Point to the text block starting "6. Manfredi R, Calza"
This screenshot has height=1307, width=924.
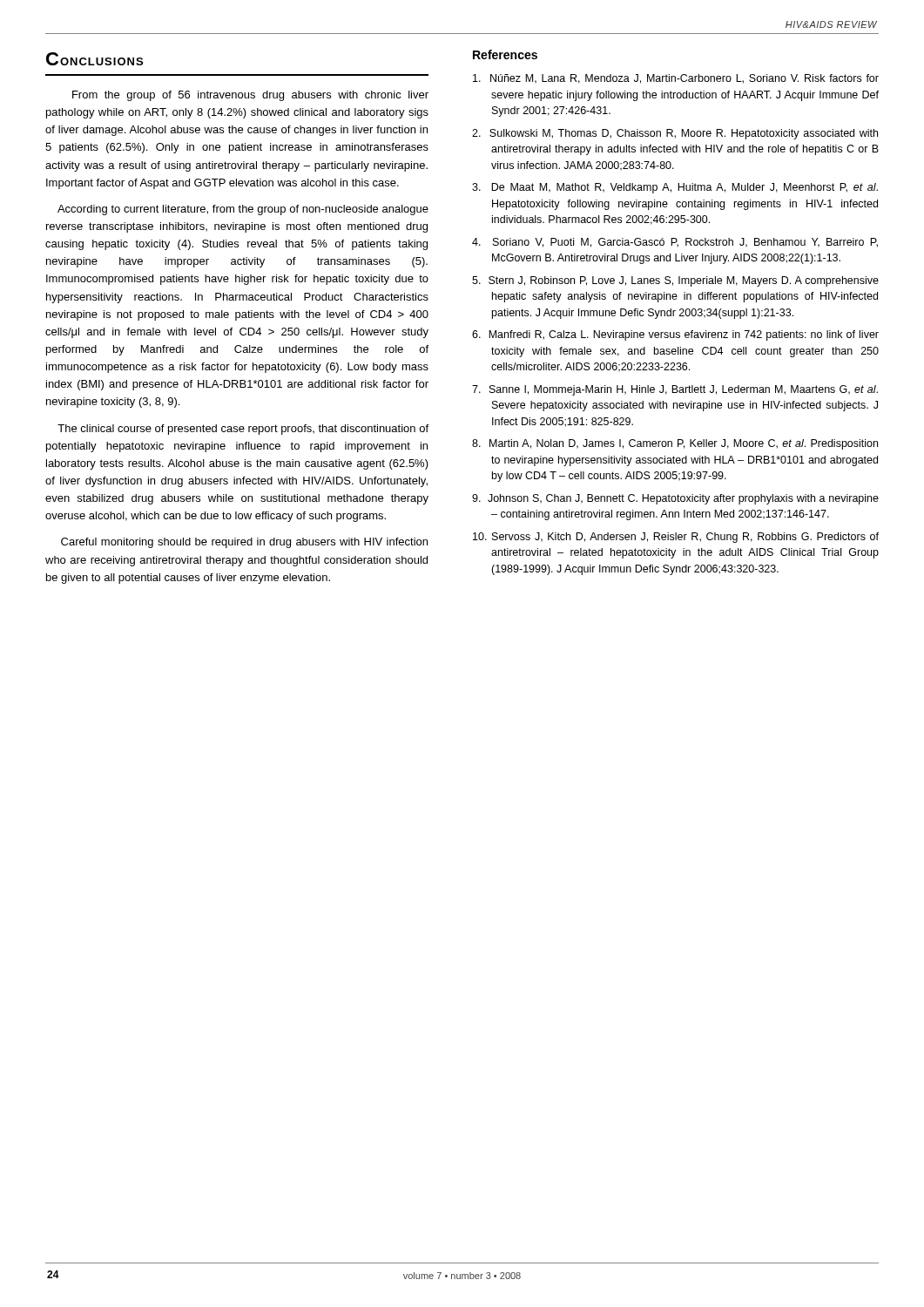tap(675, 351)
